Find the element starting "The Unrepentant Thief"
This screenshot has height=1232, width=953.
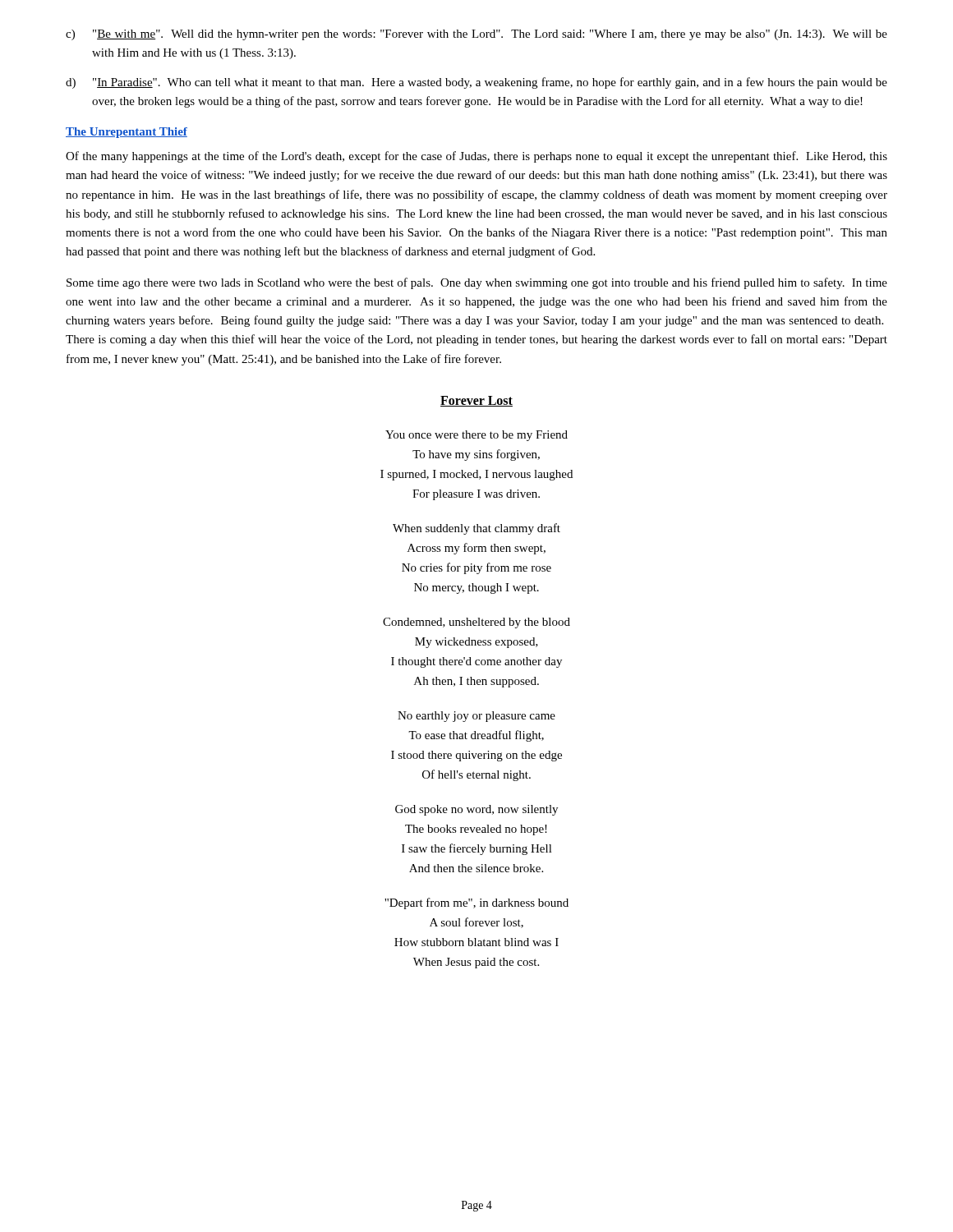coord(126,131)
